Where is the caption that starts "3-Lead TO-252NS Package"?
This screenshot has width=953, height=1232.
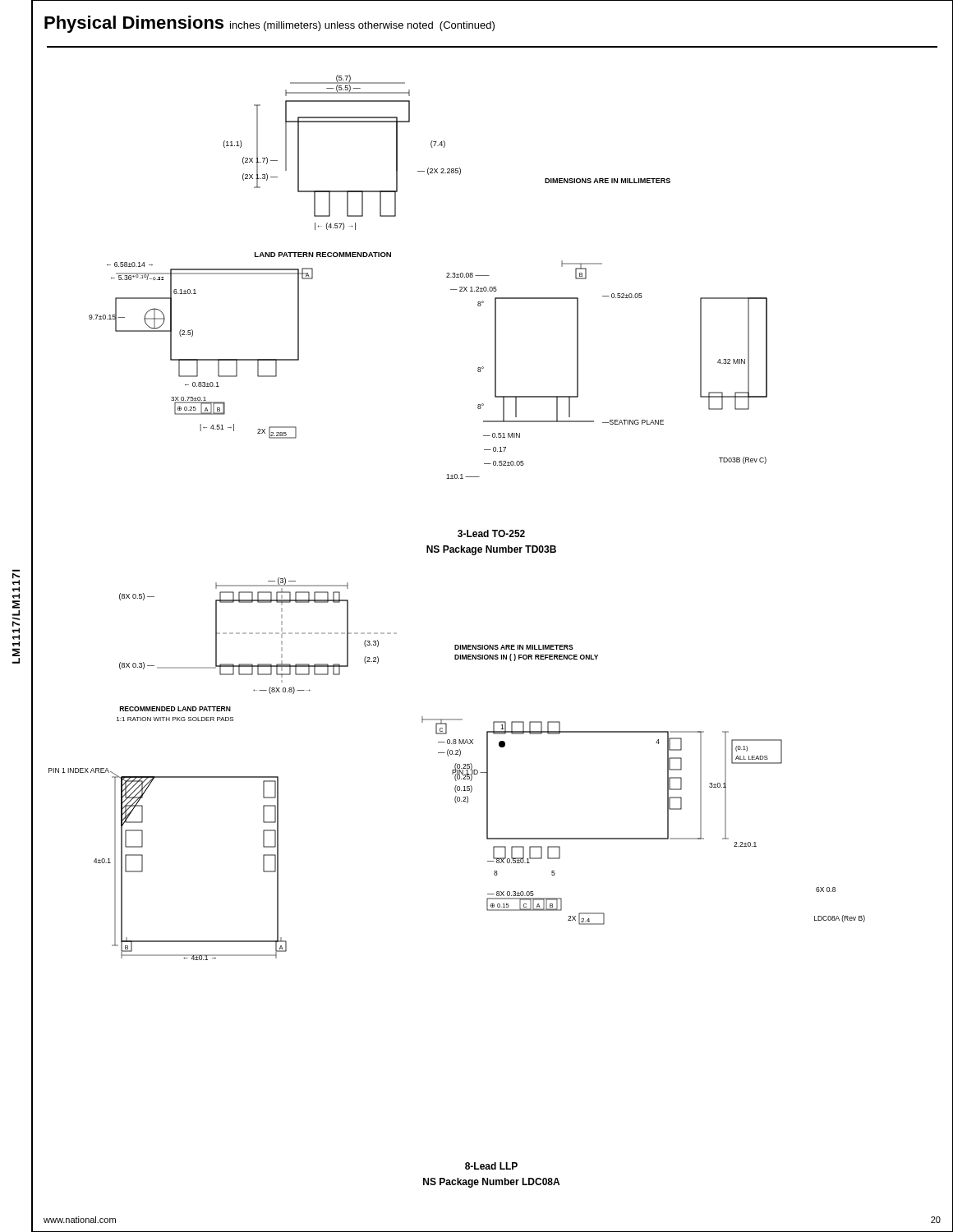(491, 542)
